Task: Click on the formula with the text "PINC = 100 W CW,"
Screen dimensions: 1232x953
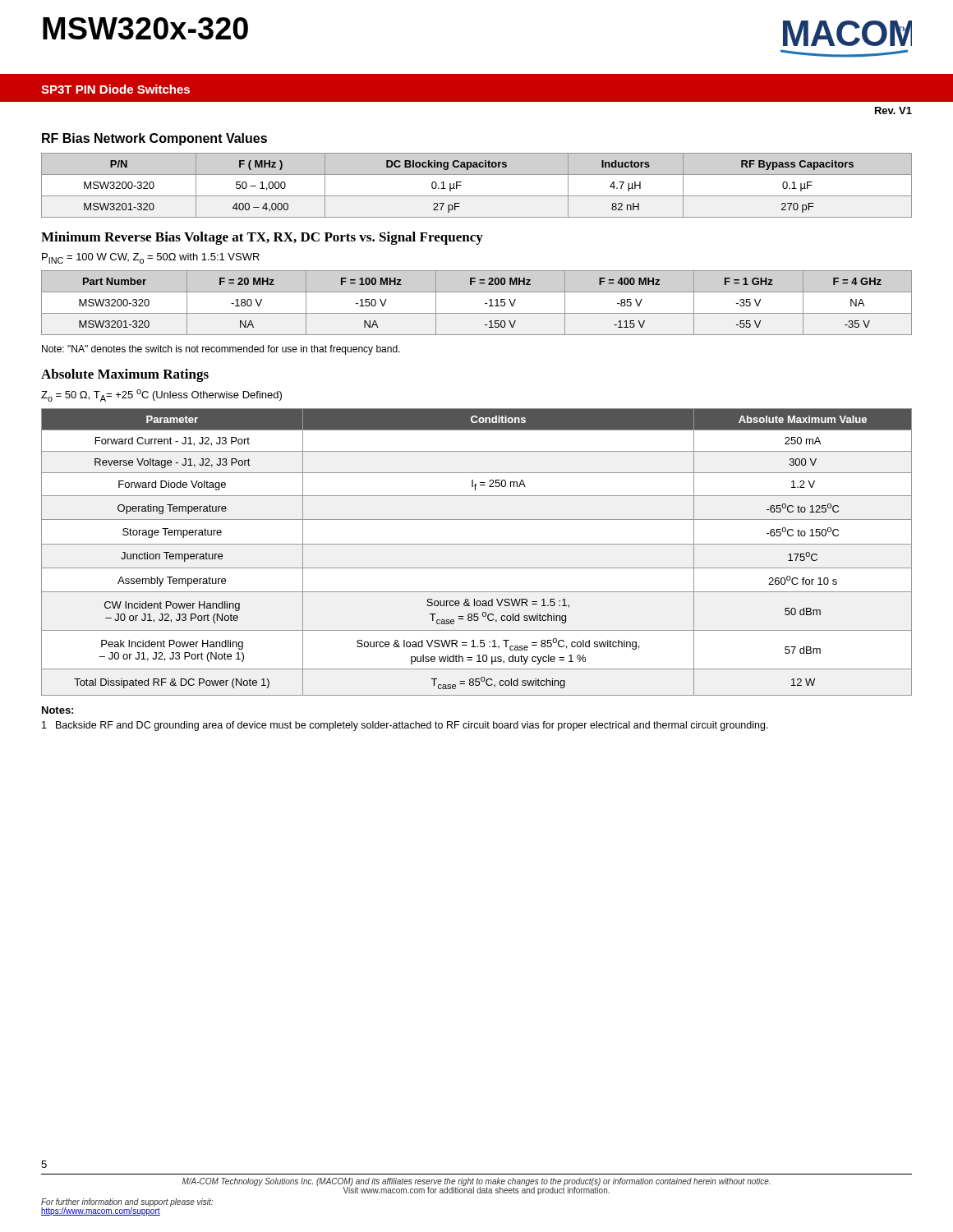Action: point(150,258)
